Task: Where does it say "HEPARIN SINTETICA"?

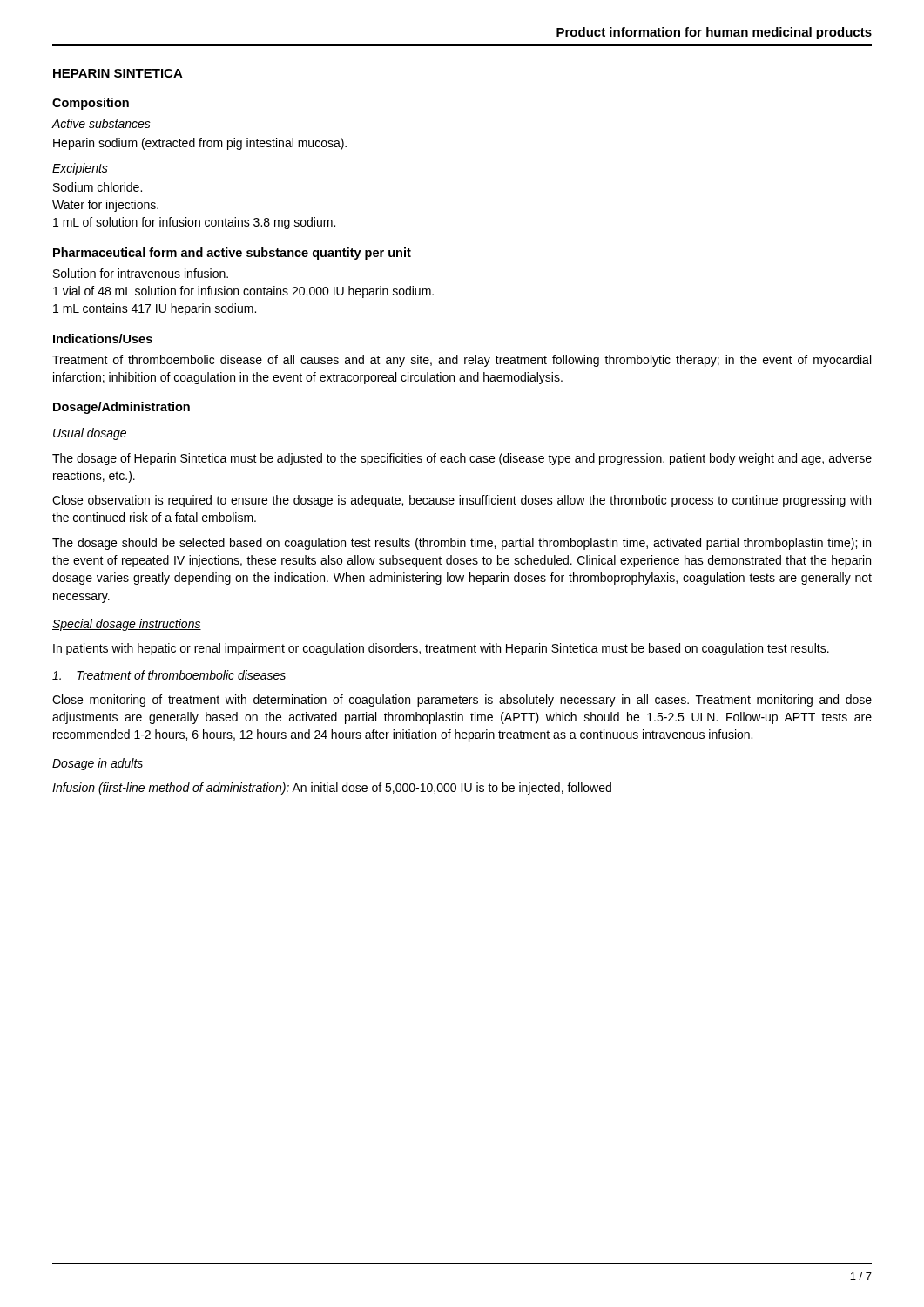Action: 118,73
